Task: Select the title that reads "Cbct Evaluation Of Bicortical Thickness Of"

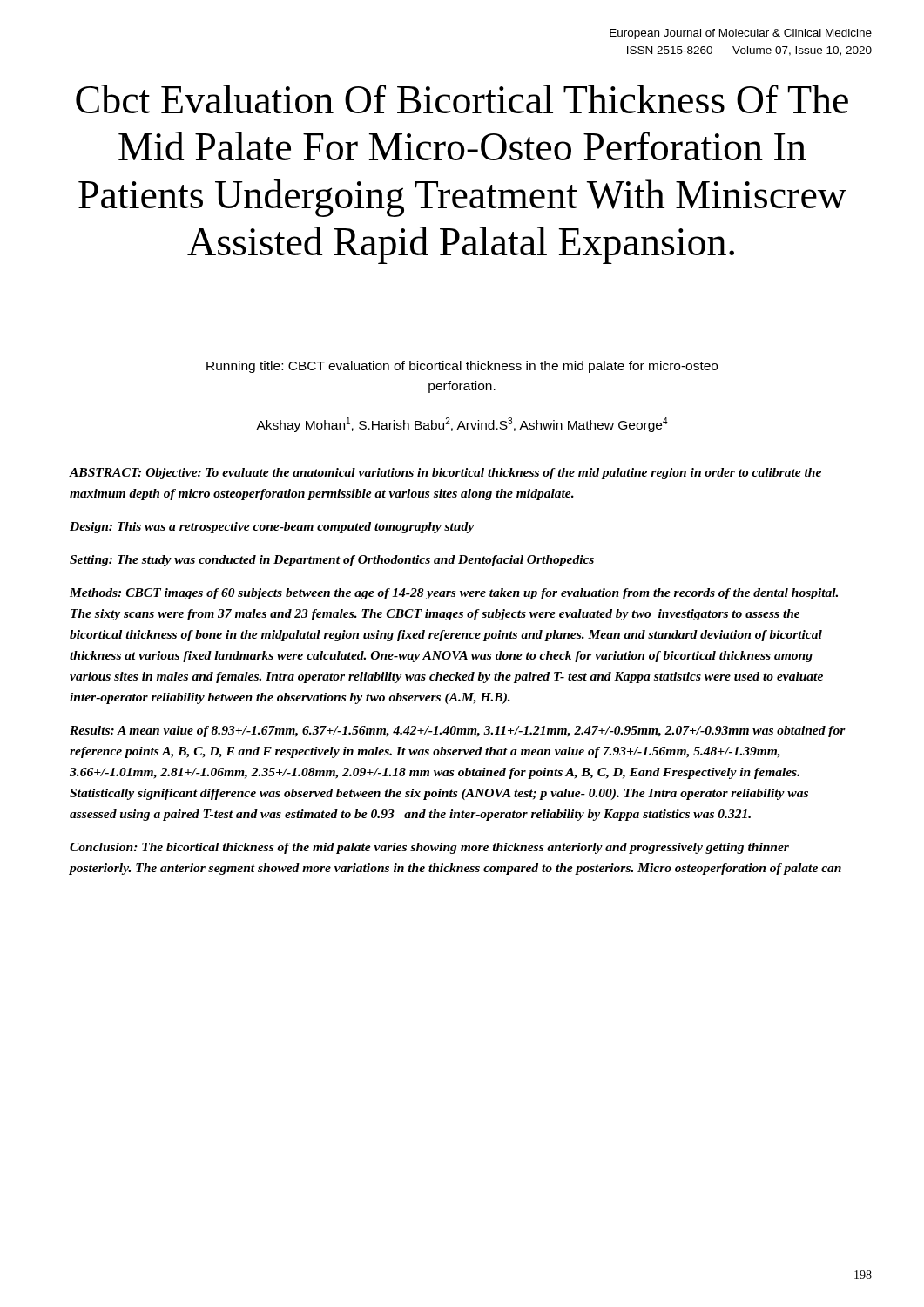Action: pyautogui.click(x=462, y=171)
